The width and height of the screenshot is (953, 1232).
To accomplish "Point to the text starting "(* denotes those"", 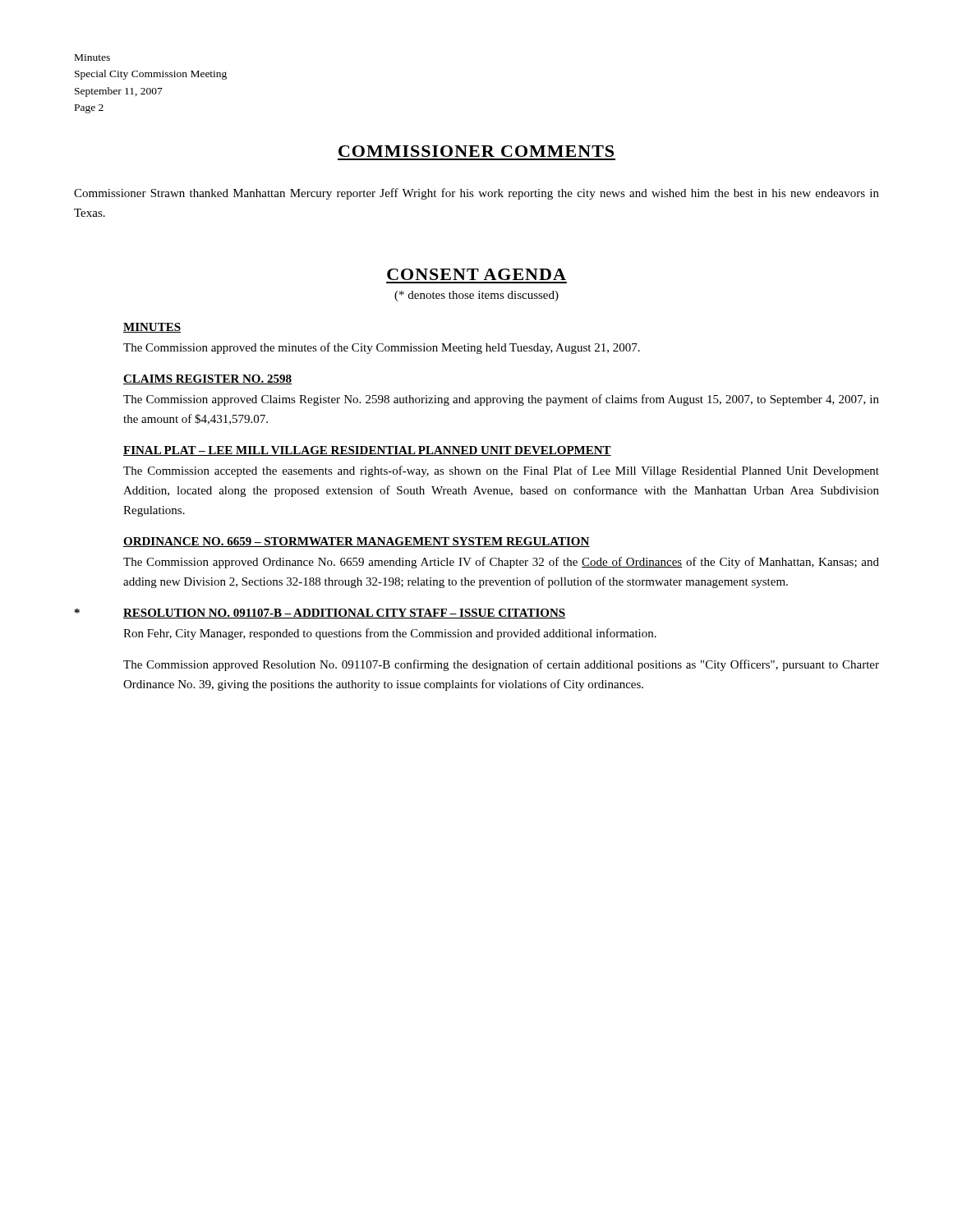I will 476,295.
